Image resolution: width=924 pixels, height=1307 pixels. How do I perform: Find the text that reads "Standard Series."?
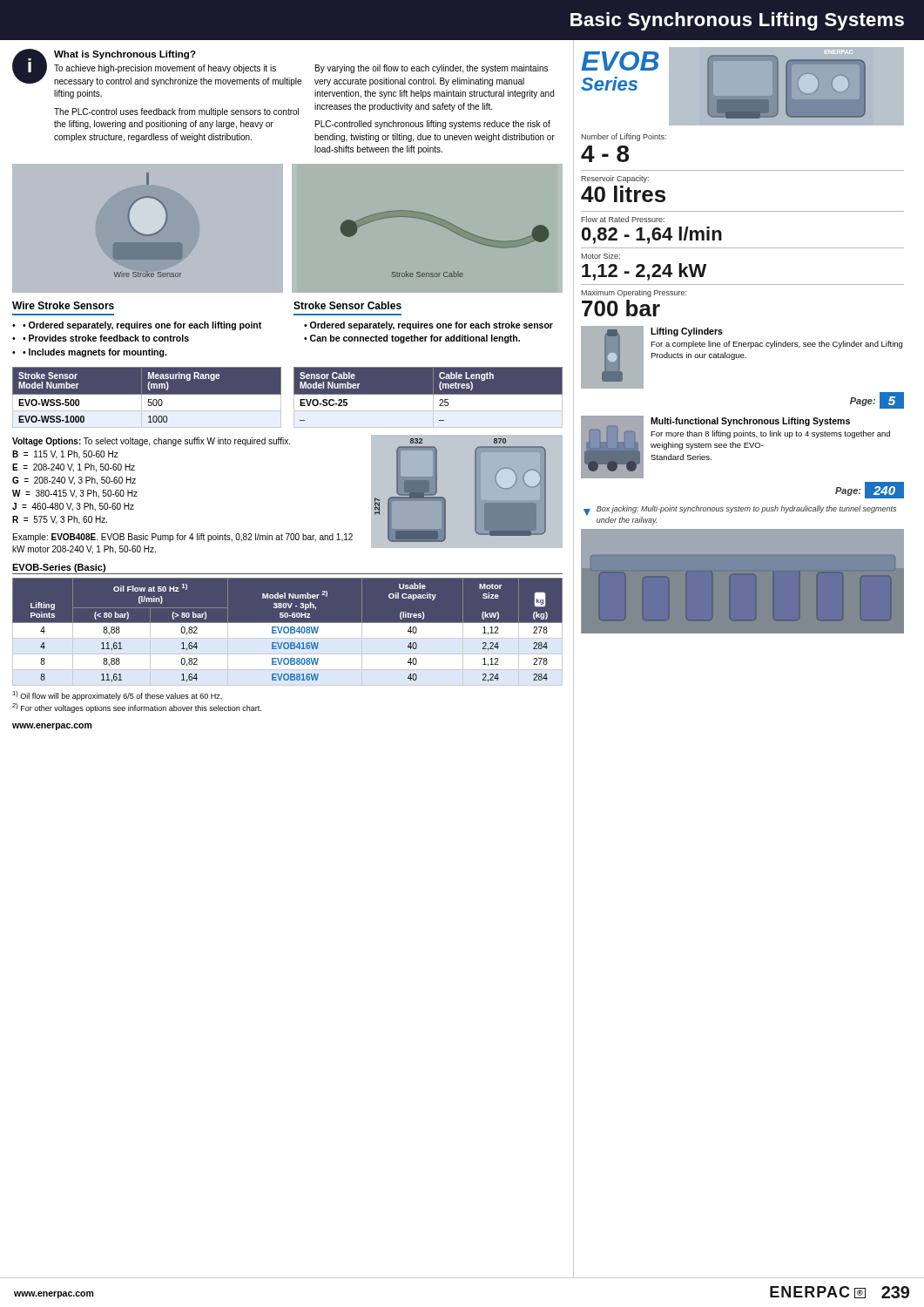681,457
